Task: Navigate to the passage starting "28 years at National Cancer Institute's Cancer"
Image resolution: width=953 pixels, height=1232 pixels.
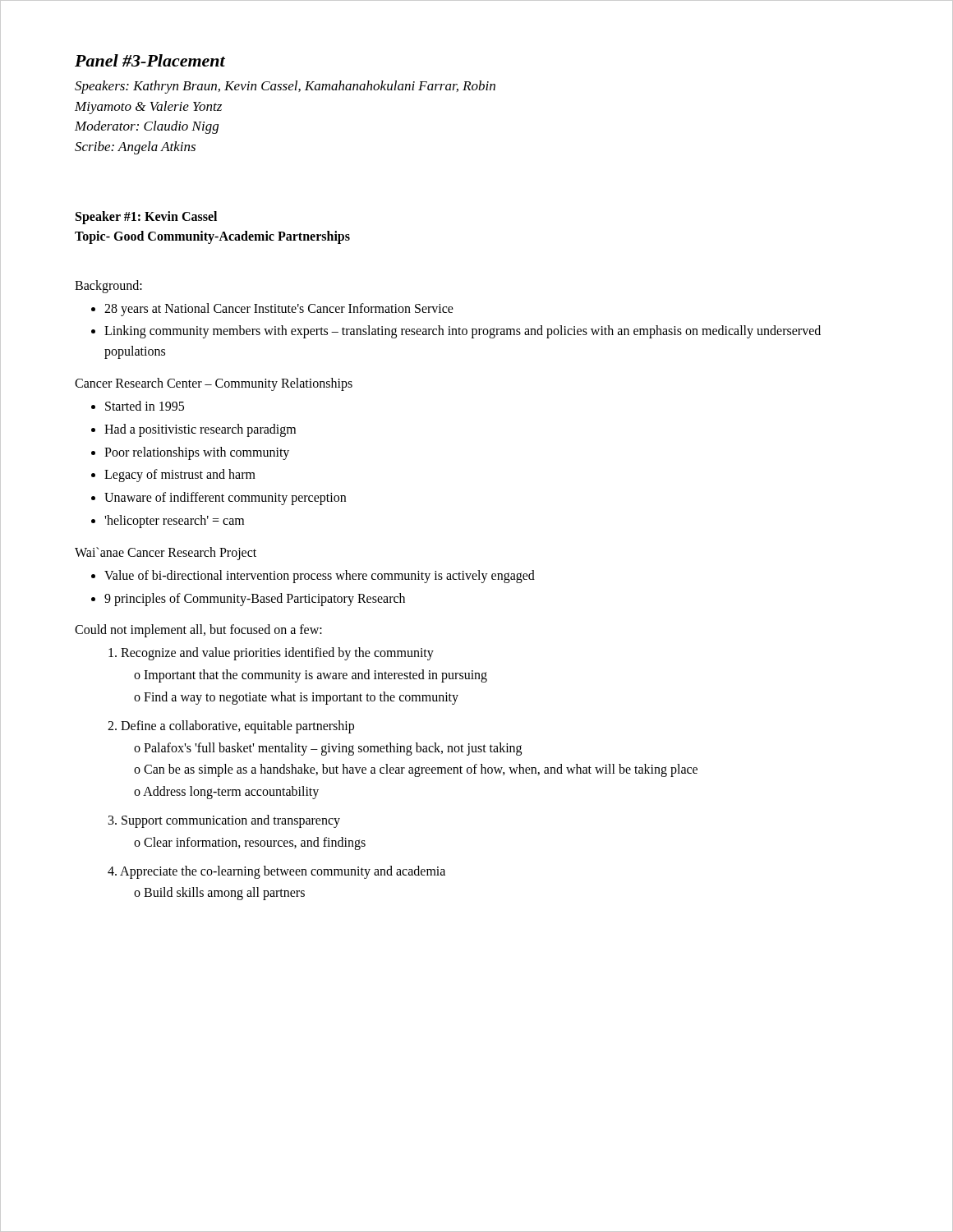Action: click(279, 308)
